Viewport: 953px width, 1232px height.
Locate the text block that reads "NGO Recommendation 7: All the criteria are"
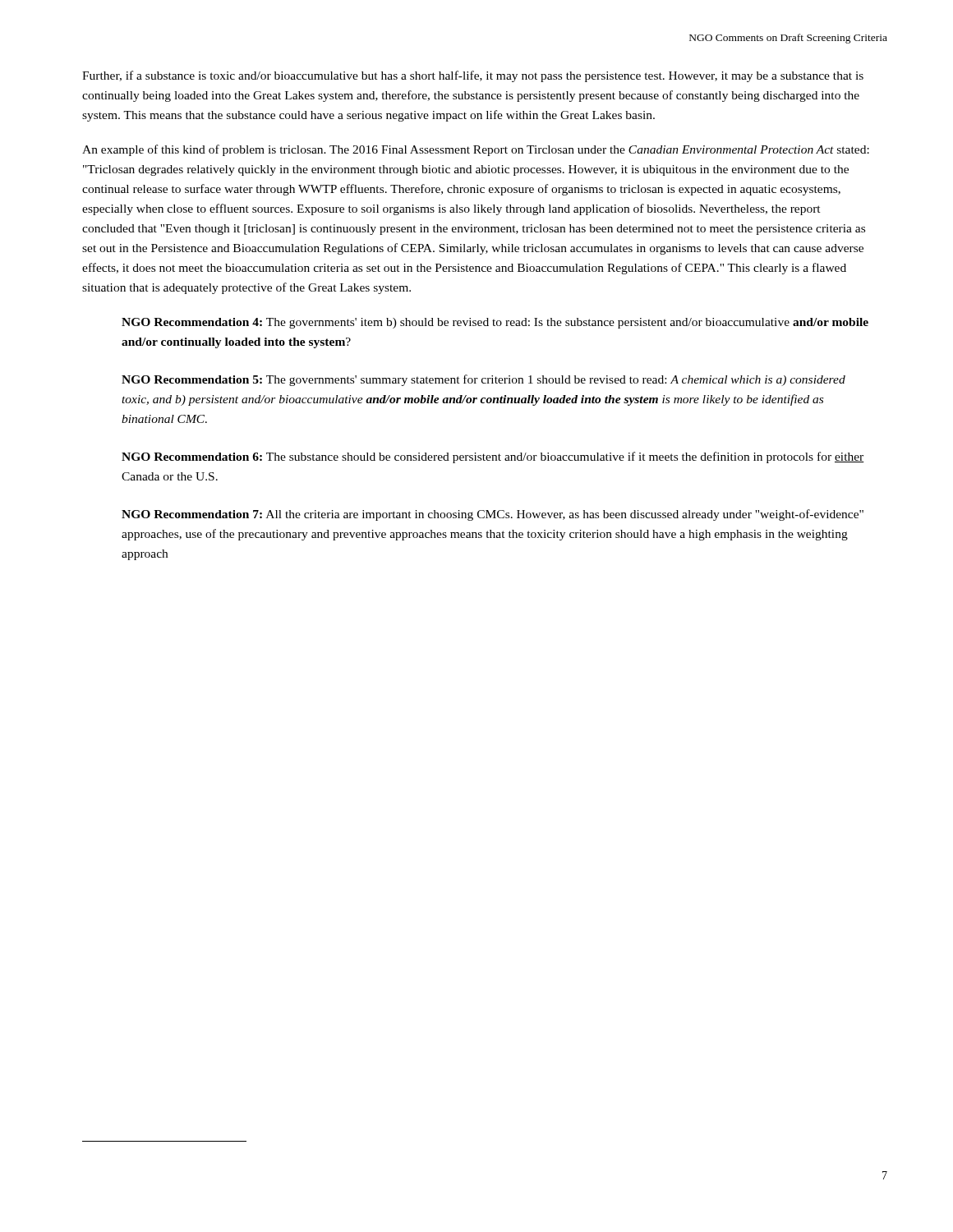493,534
